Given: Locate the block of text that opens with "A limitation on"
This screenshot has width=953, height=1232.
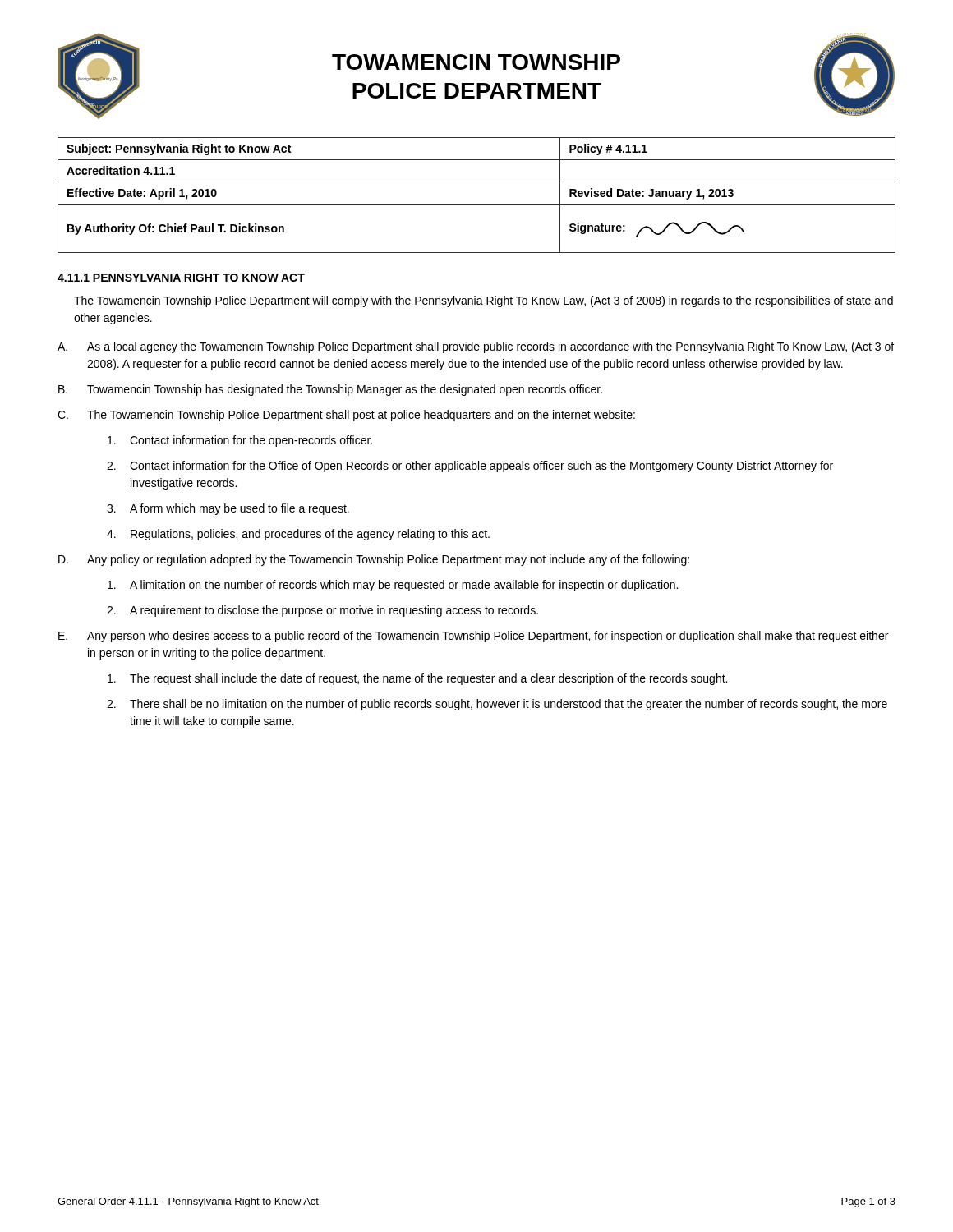Looking at the screenshot, I should 501,585.
